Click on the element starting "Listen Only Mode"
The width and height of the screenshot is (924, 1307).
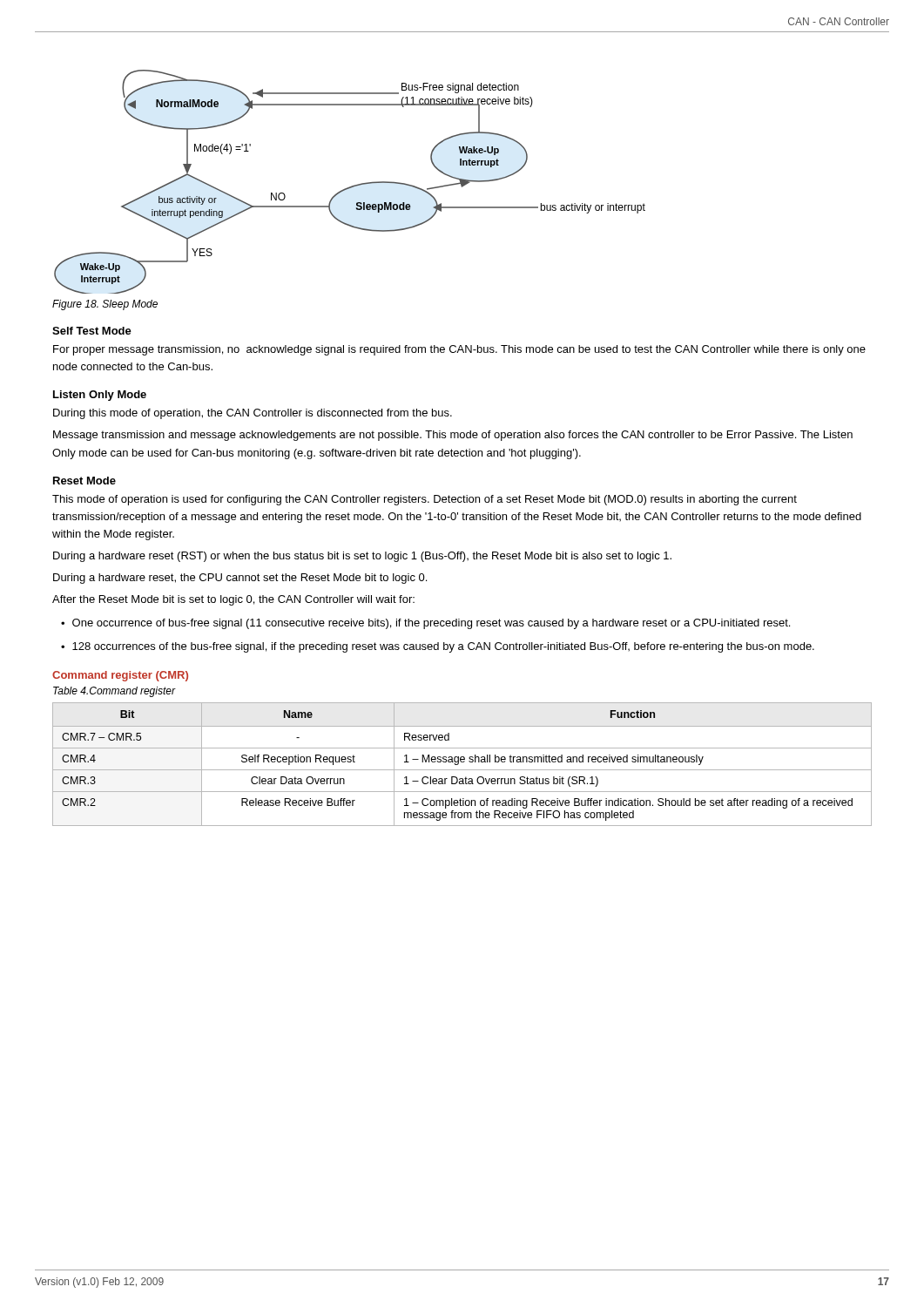tap(99, 395)
